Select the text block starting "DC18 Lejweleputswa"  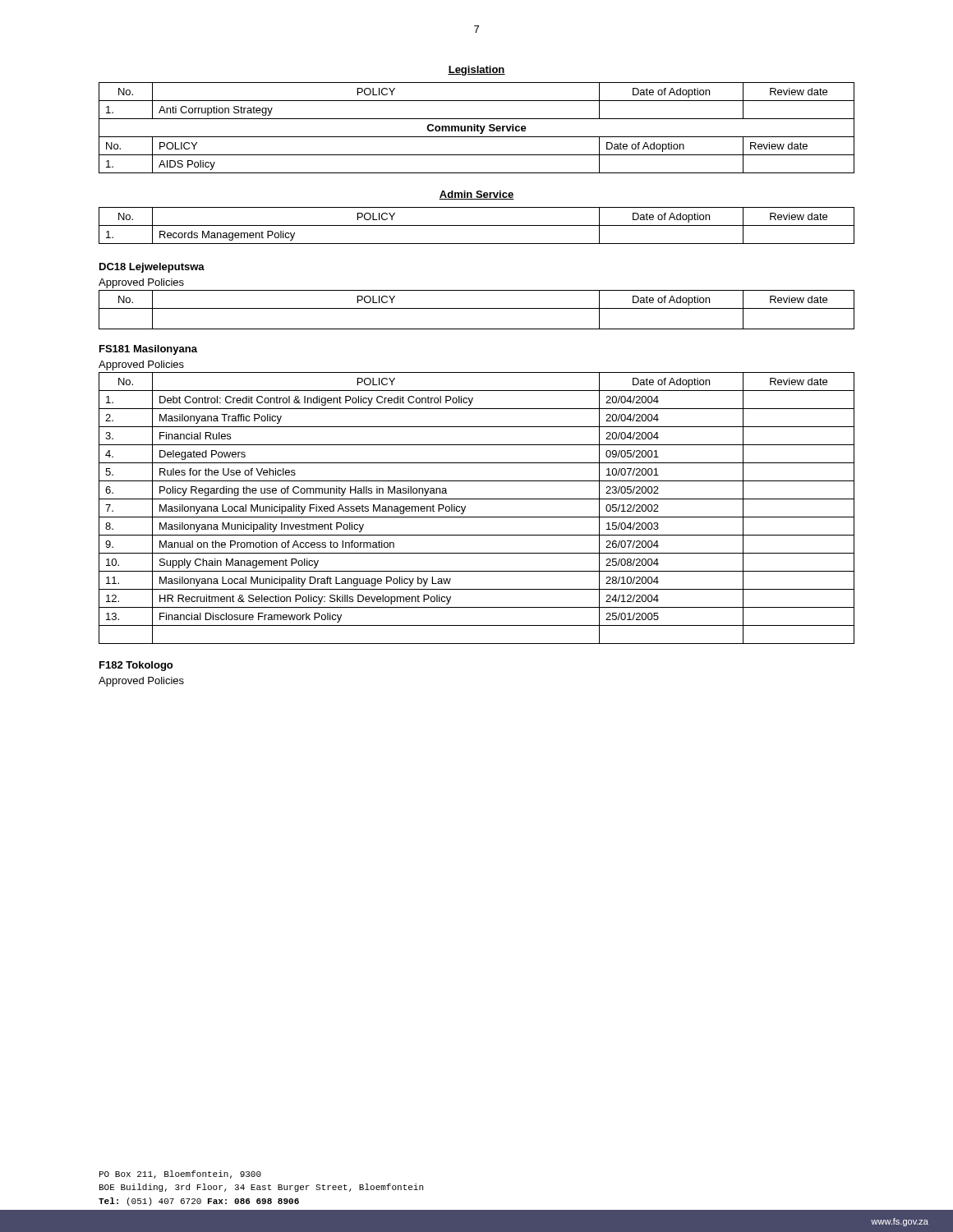click(x=151, y=266)
